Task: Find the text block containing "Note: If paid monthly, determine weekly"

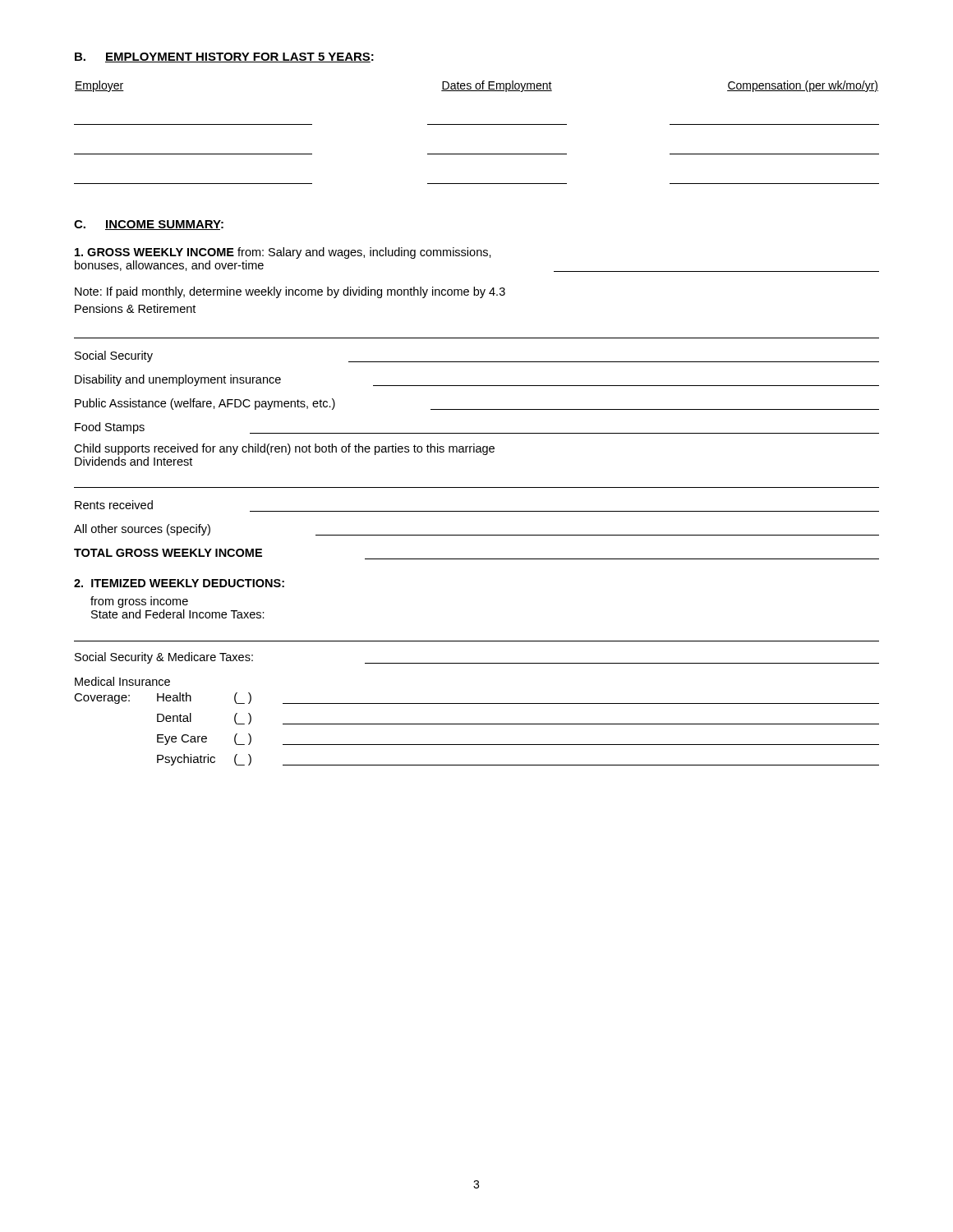Action: click(290, 292)
